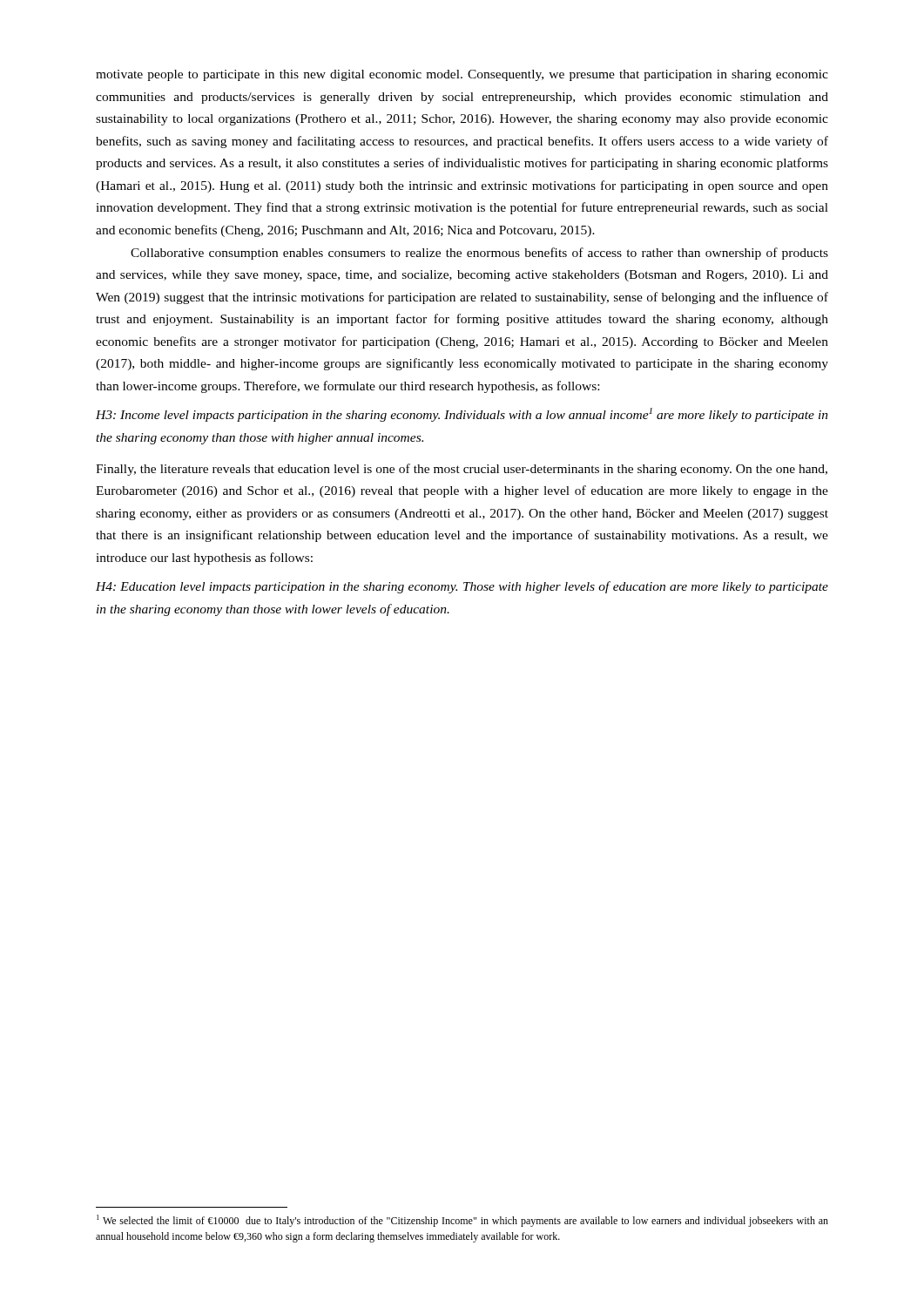Click on the footnote that reads "1 We selected the limit"
The image size is (924, 1307).
[462, 1228]
